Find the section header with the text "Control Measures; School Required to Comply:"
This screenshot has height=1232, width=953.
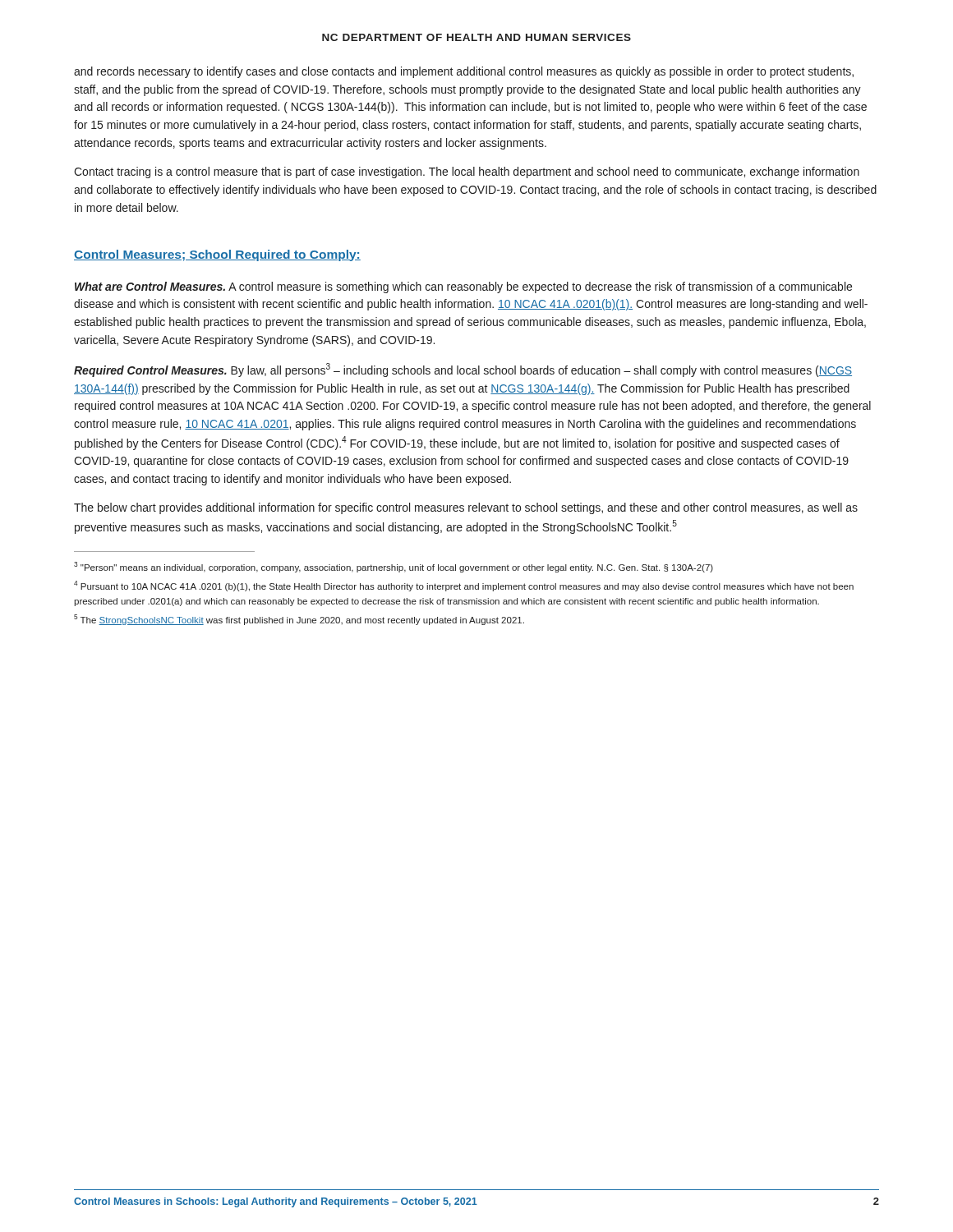pyautogui.click(x=217, y=254)
